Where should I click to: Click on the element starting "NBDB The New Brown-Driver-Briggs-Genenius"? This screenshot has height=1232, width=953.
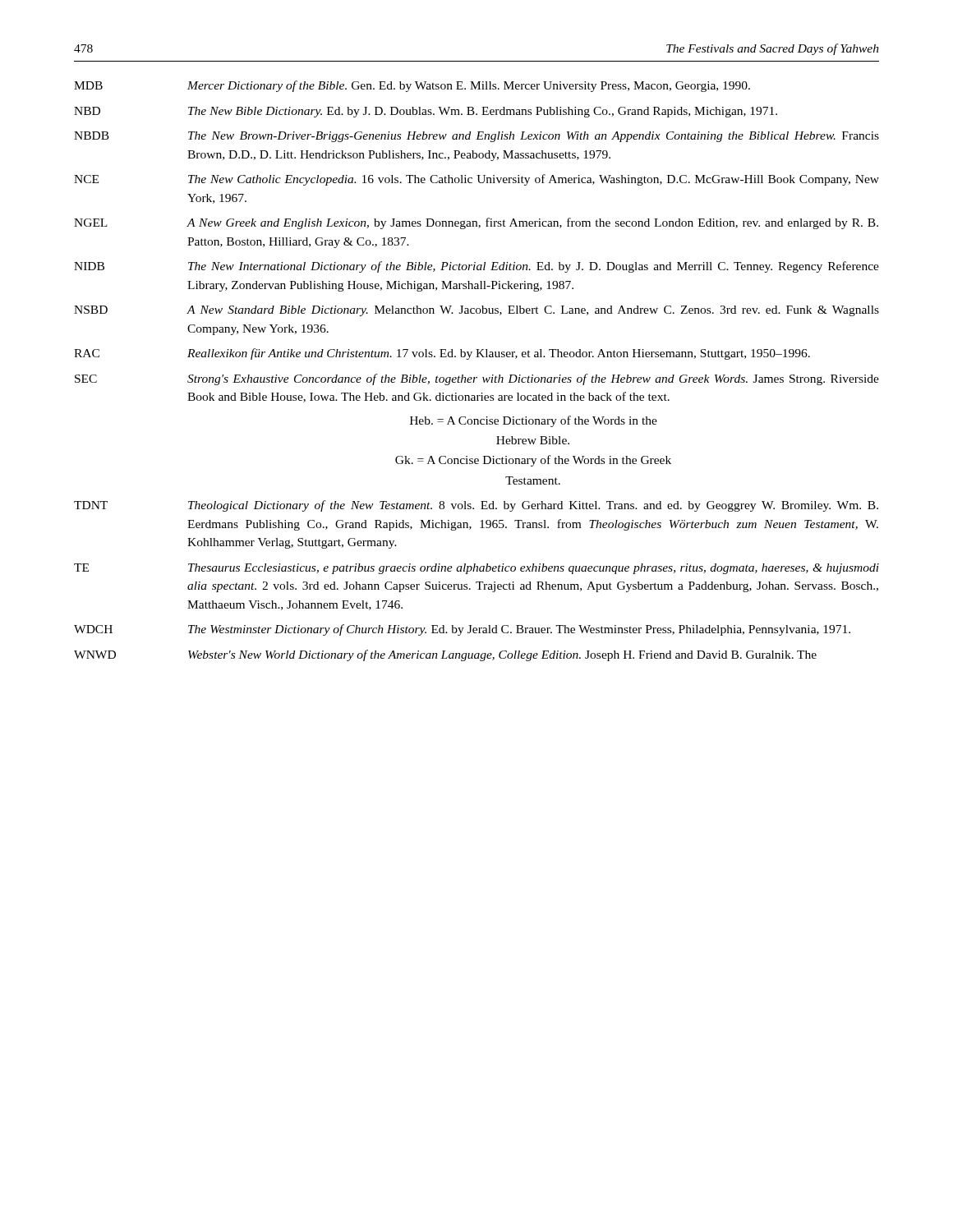click(x=476, y=145)
